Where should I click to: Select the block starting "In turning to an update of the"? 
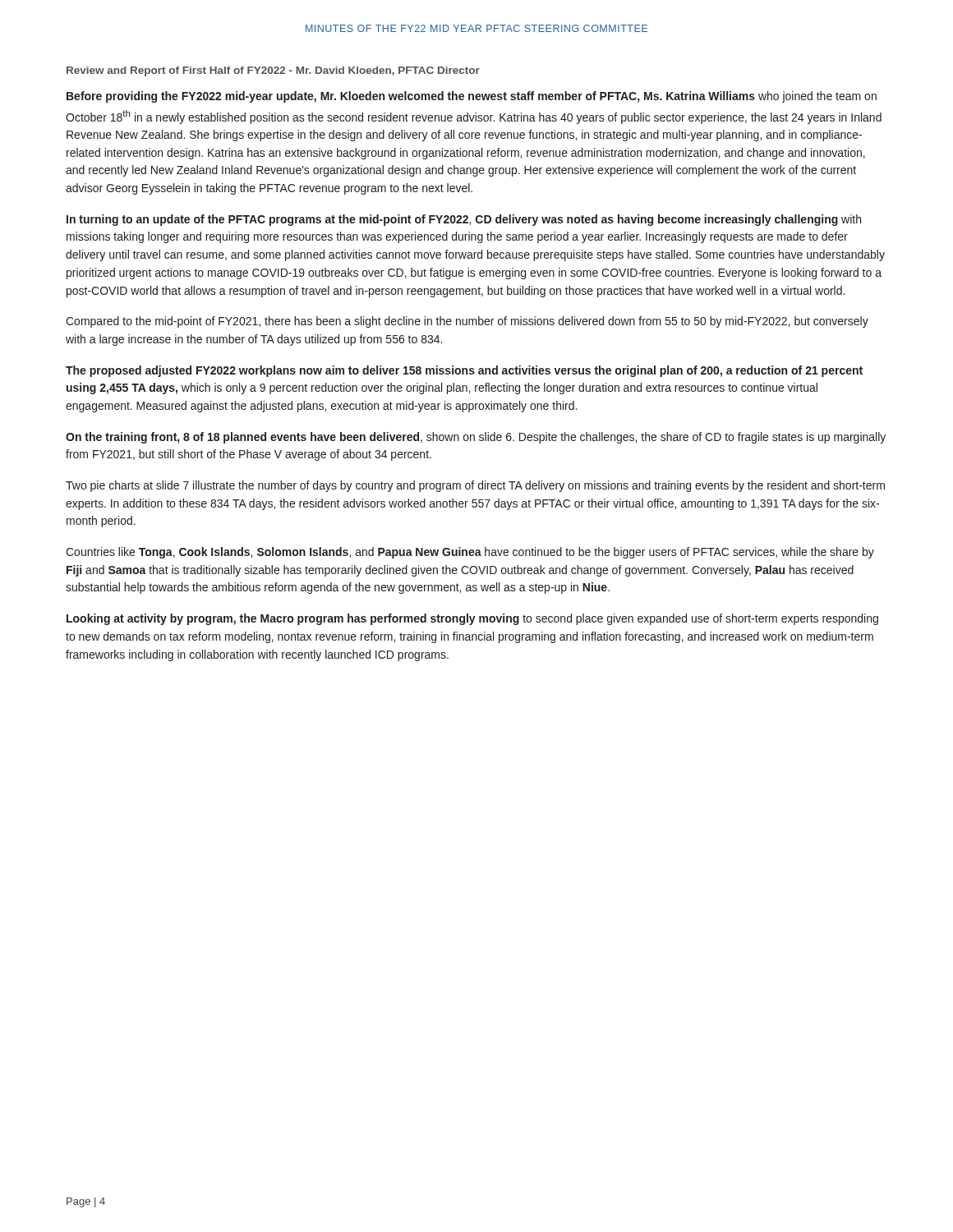(475, 255)
